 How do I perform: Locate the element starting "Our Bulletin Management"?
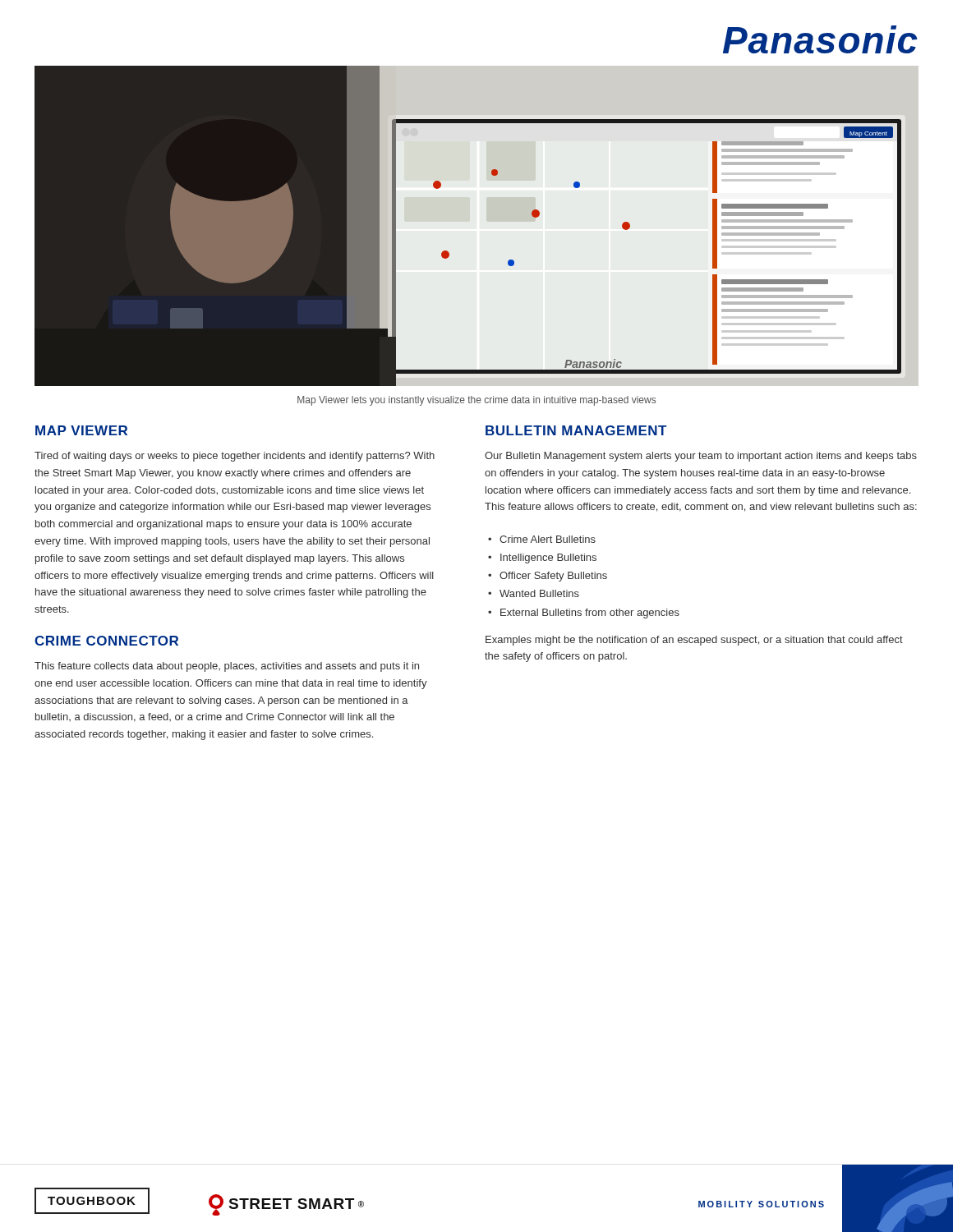pos(701,481)
